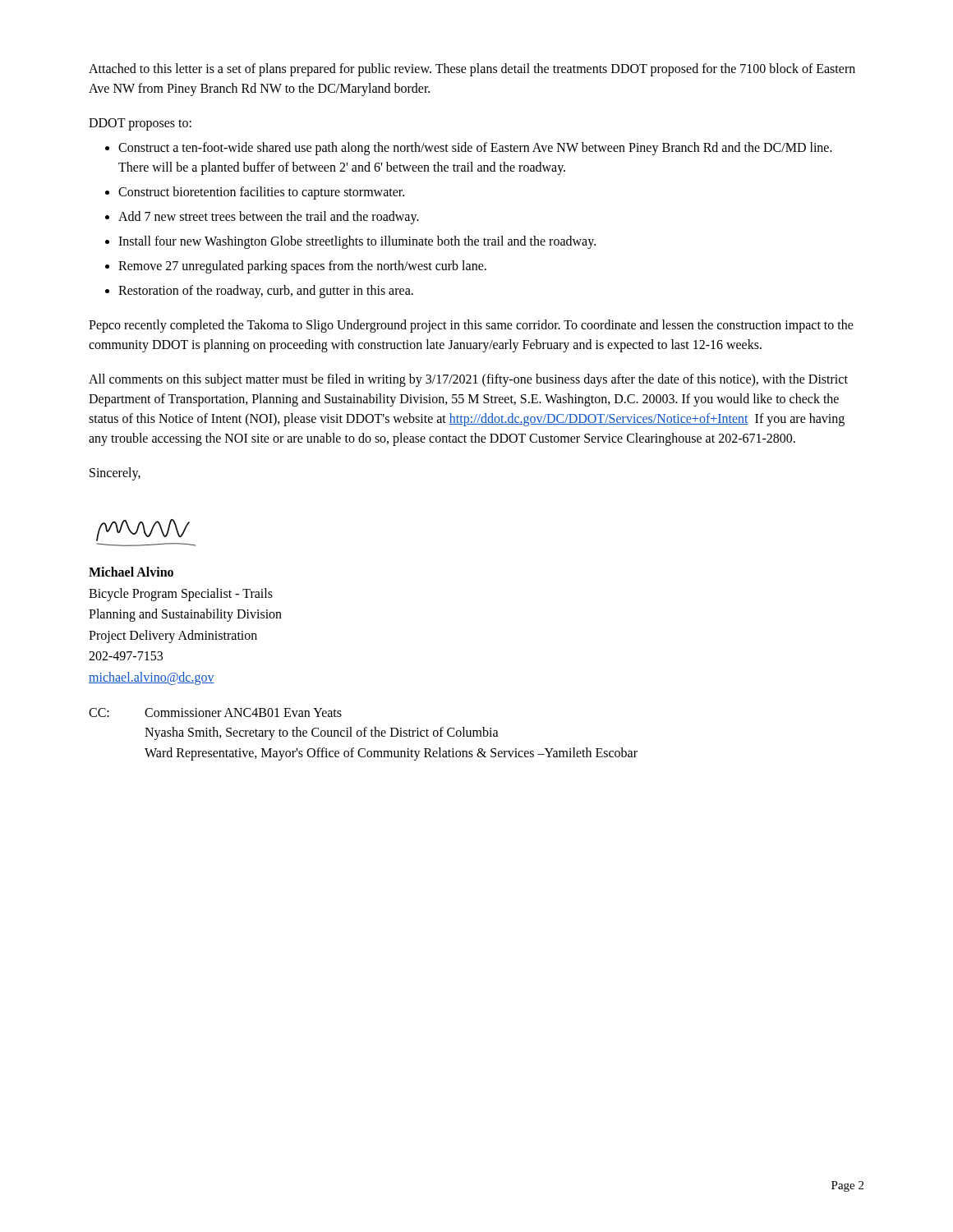Click on the text block containing "Attached to this letter is a"
The width and height of the screenshot is (953, 1232).
pos(472,78)
